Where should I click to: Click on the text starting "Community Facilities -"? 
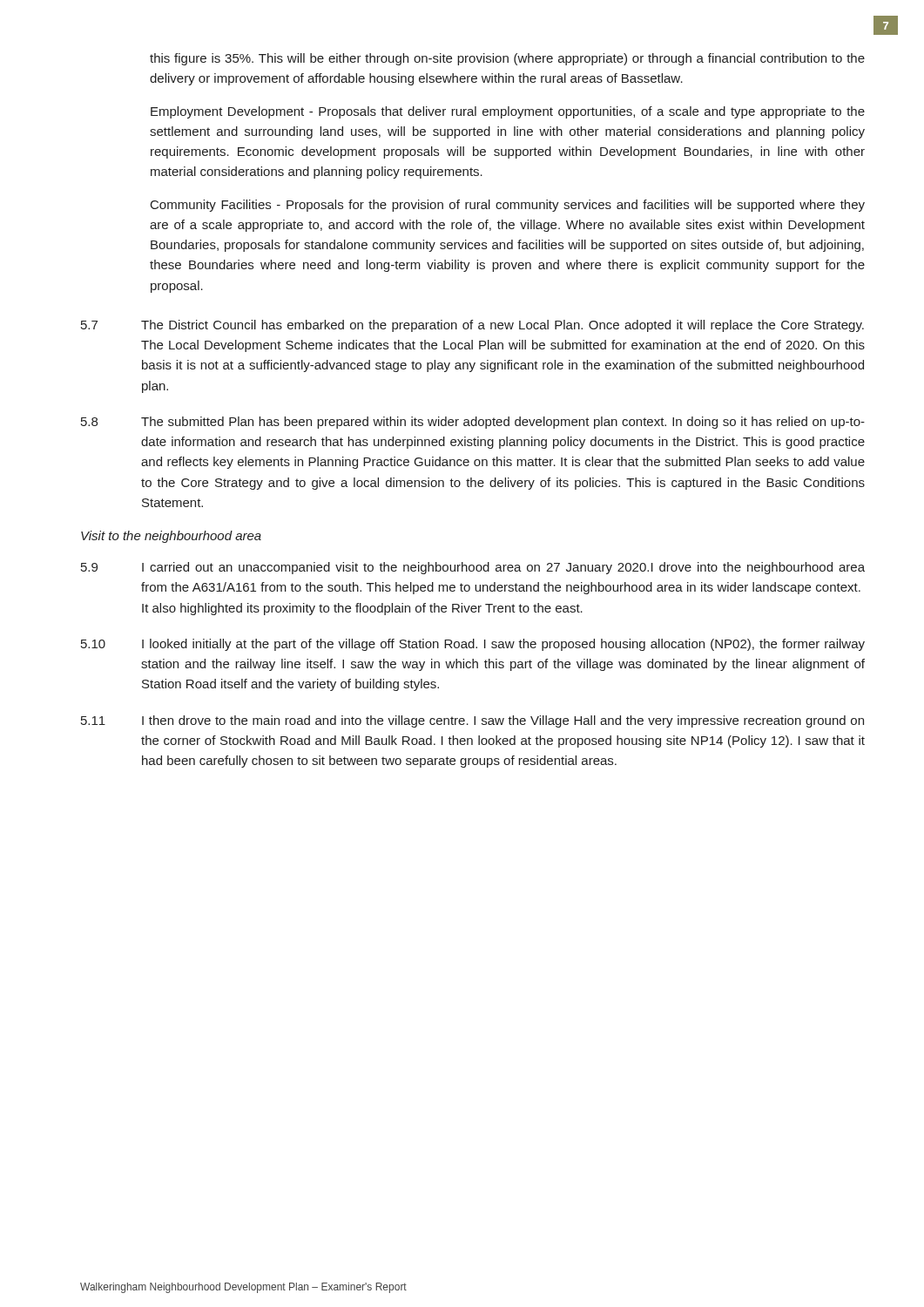click(507, 244)
